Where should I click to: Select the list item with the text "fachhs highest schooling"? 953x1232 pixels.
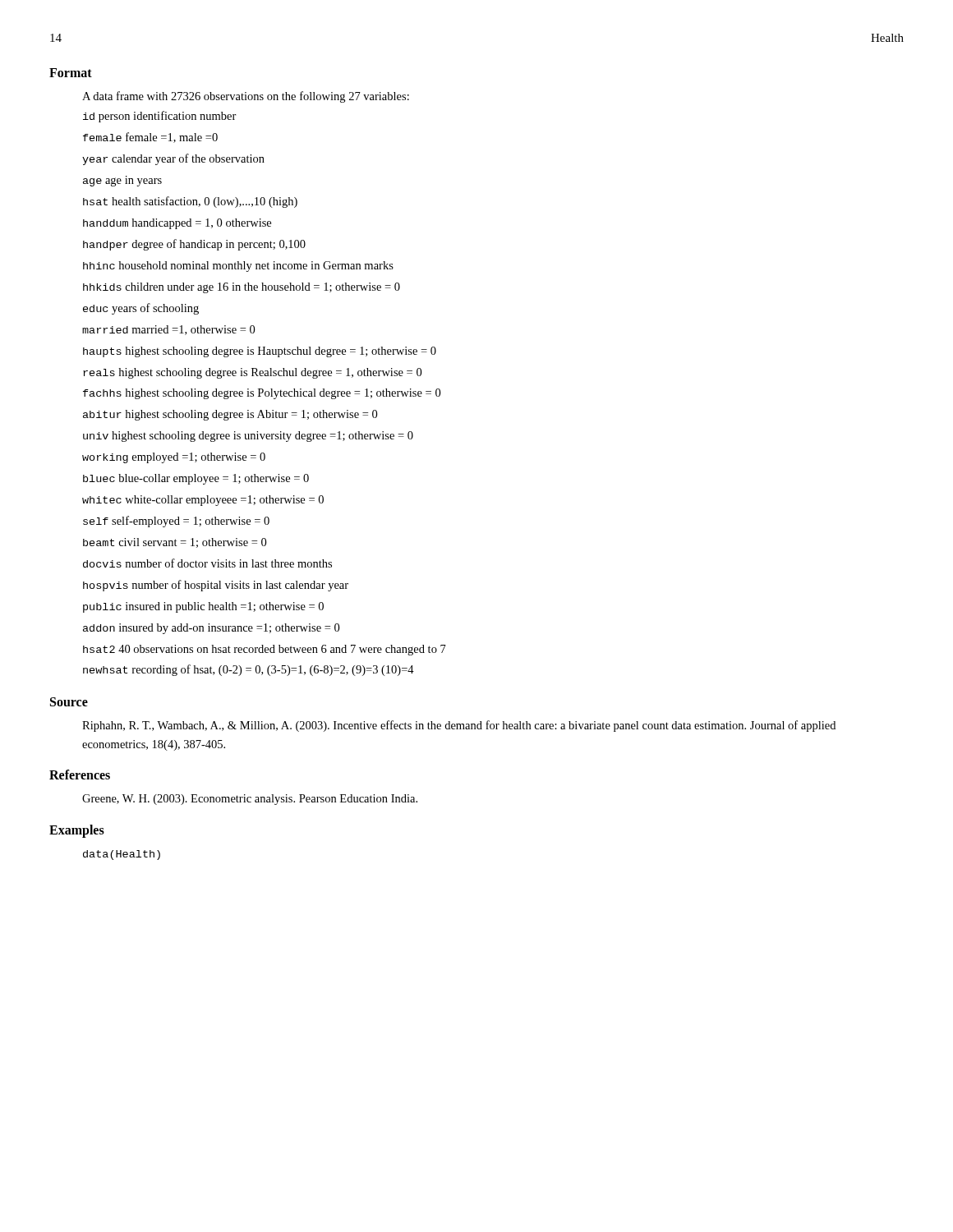tap(262, 393)
